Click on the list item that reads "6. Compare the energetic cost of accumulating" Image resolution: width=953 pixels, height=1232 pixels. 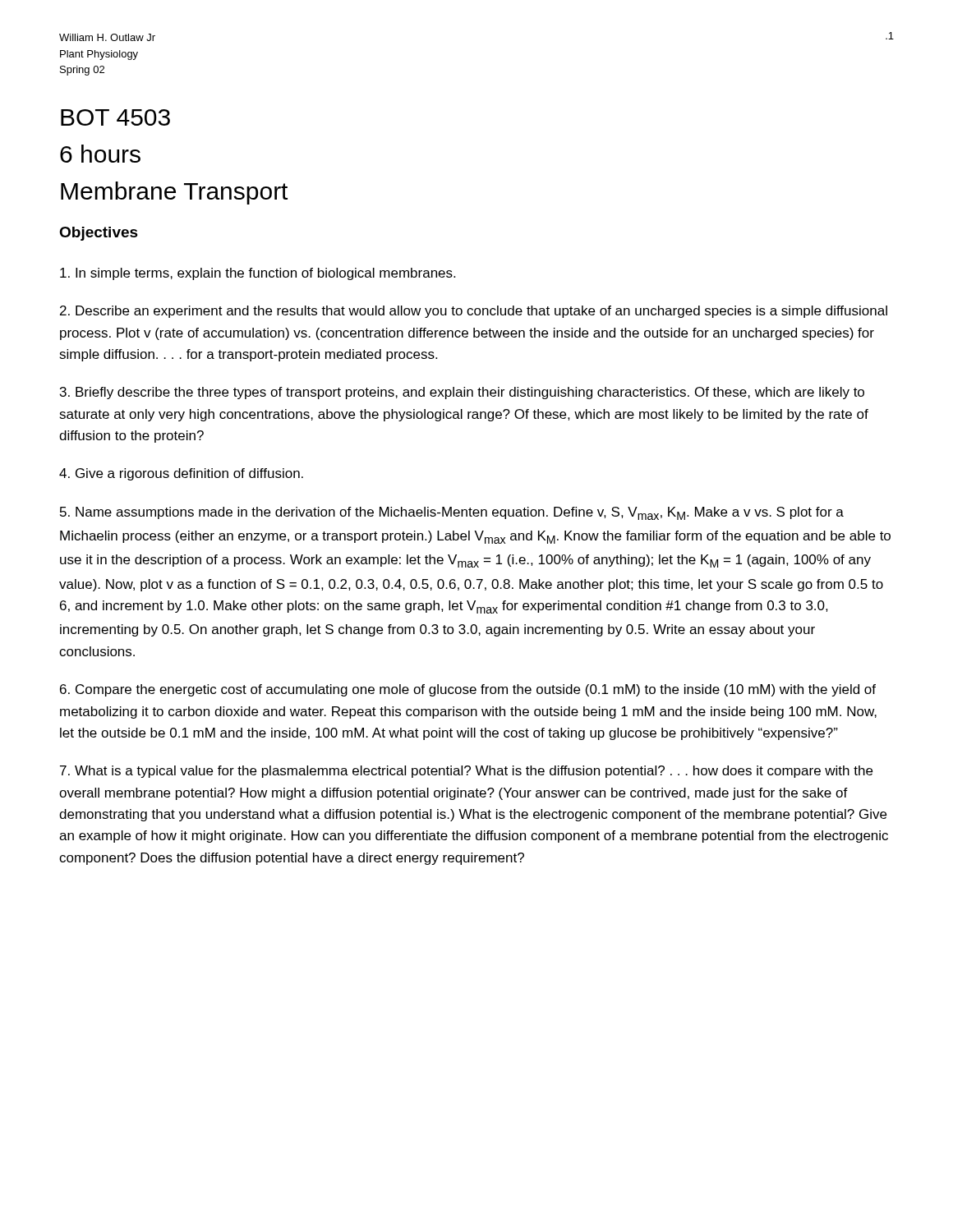[x=468, y=711]
